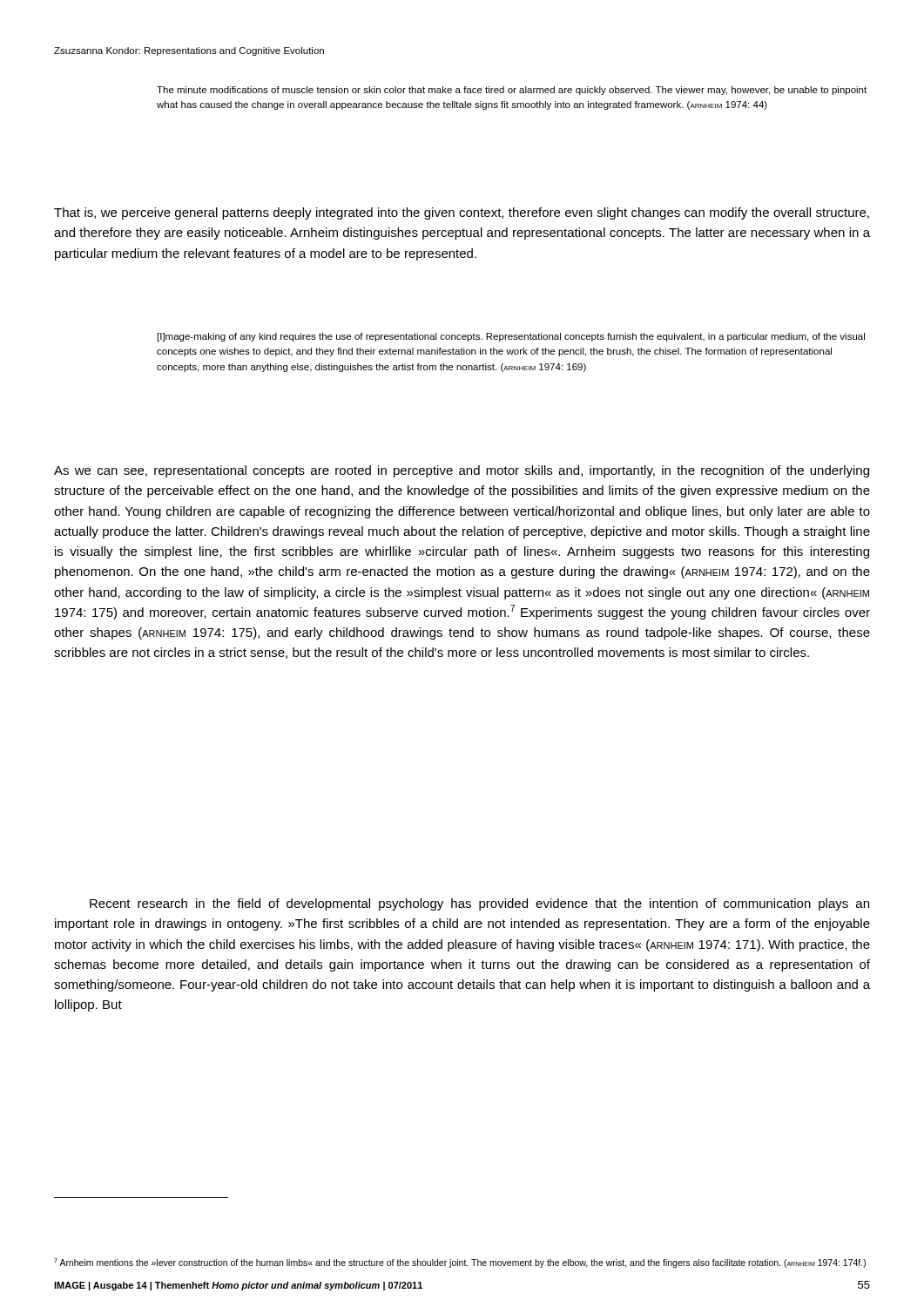The height and width of the screenshot is (1307, 924).
Task: Locate the block of text that opens with "Recent research in the field of developmental"
Action: pyautogui.click(x=462, y=954)
